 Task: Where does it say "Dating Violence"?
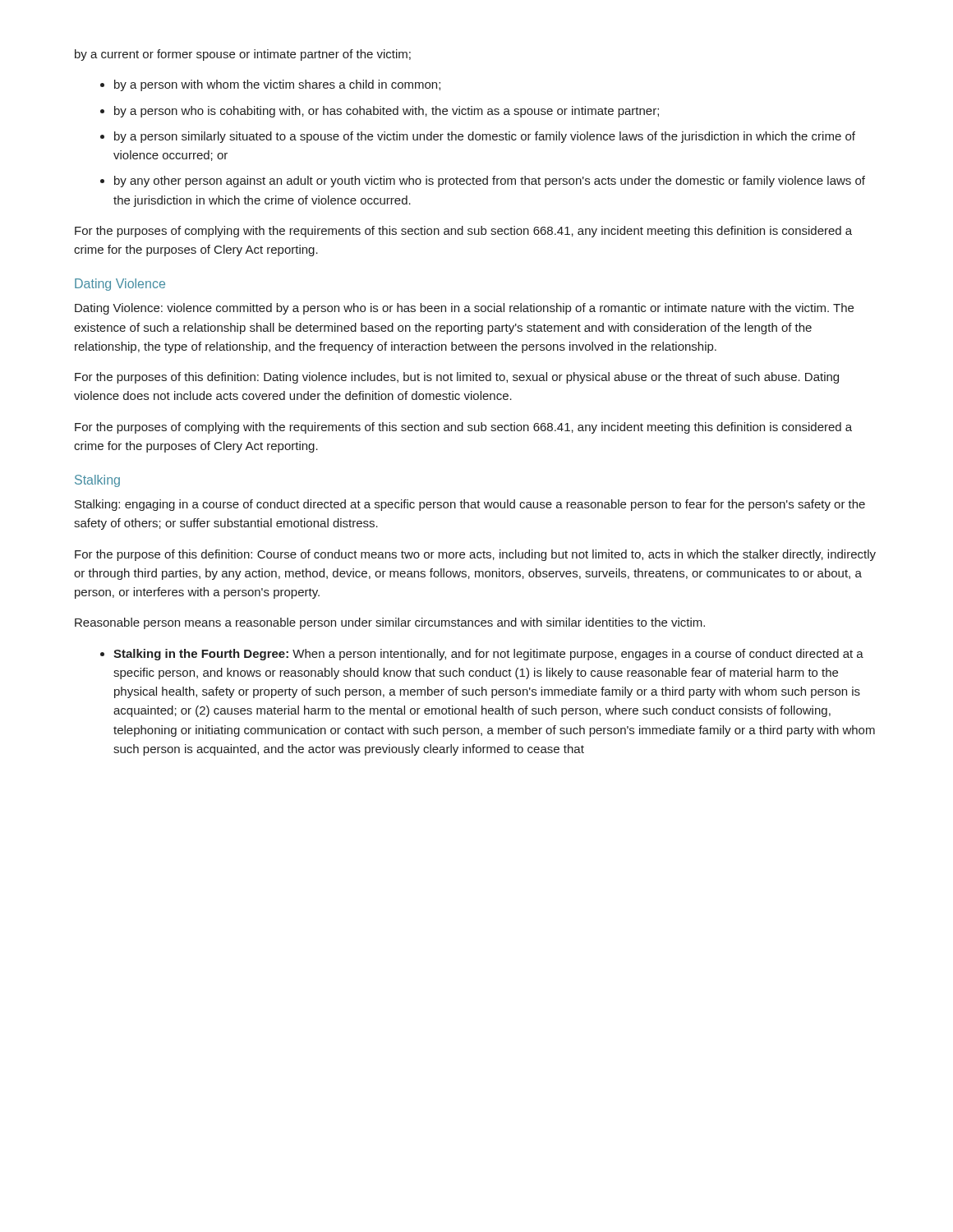point(120,284)
